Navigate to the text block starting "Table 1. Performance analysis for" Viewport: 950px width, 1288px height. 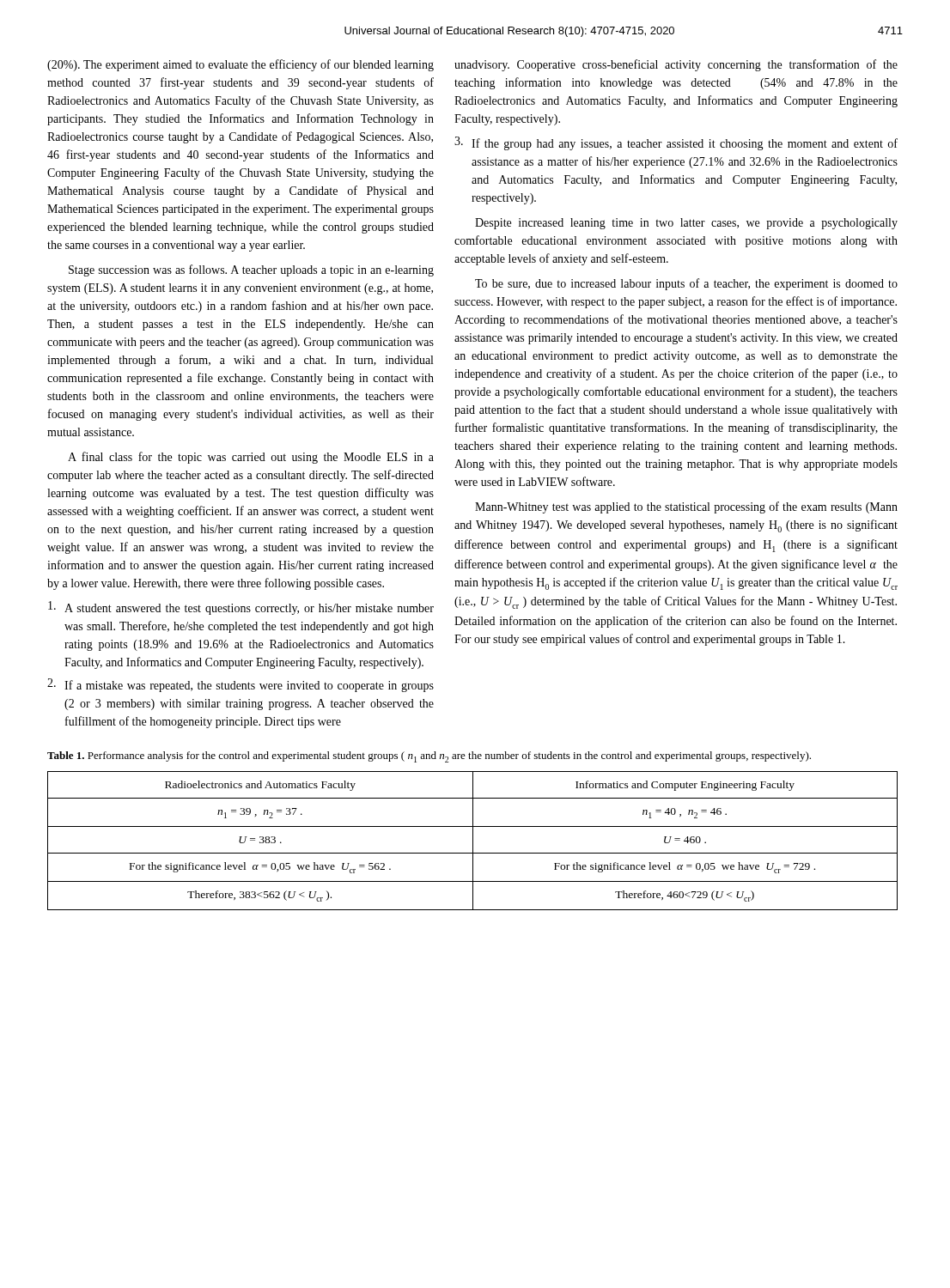pyautogui.click(x=429, y=756)
